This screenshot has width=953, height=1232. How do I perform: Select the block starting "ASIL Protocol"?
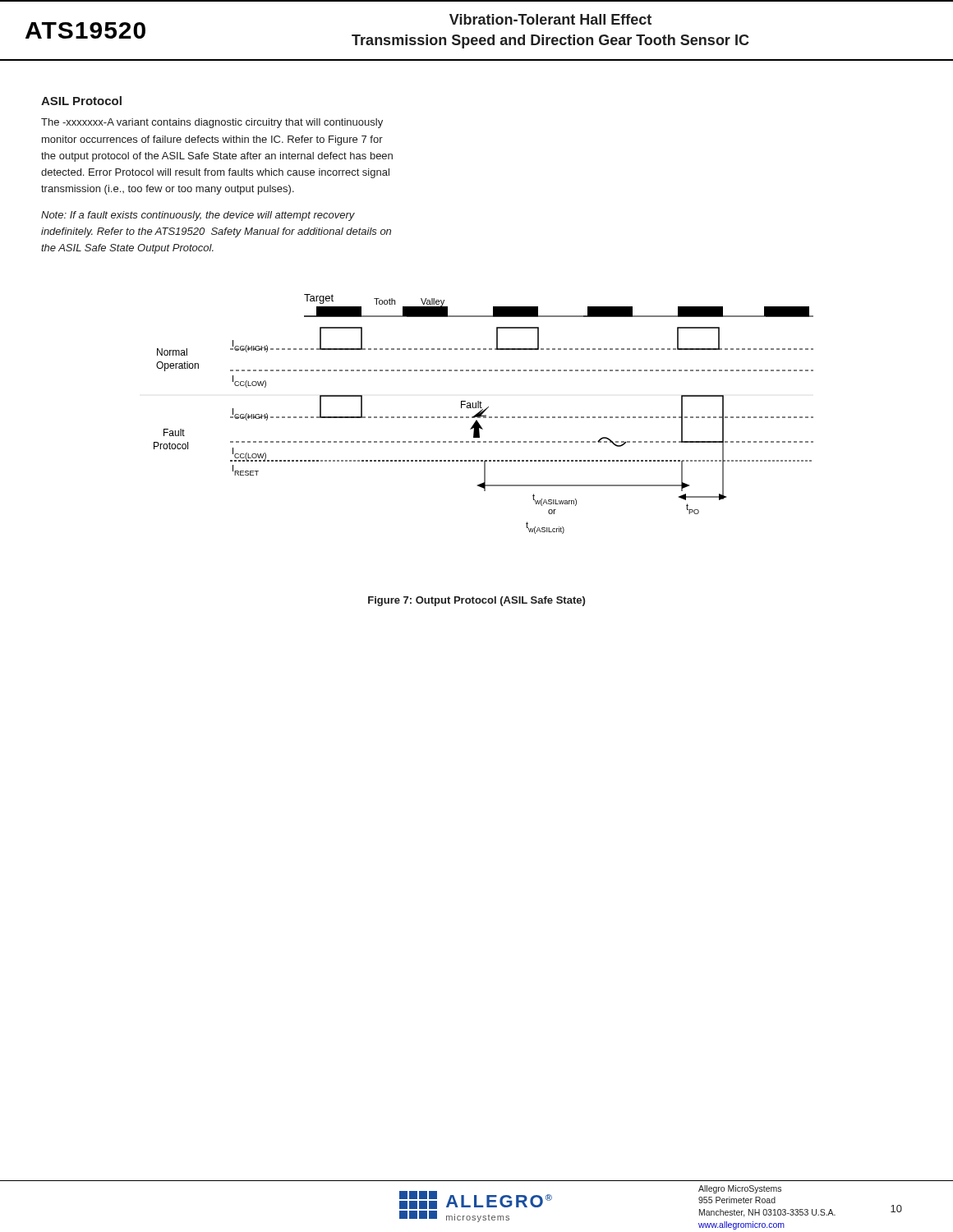click(x=82, y=101)
